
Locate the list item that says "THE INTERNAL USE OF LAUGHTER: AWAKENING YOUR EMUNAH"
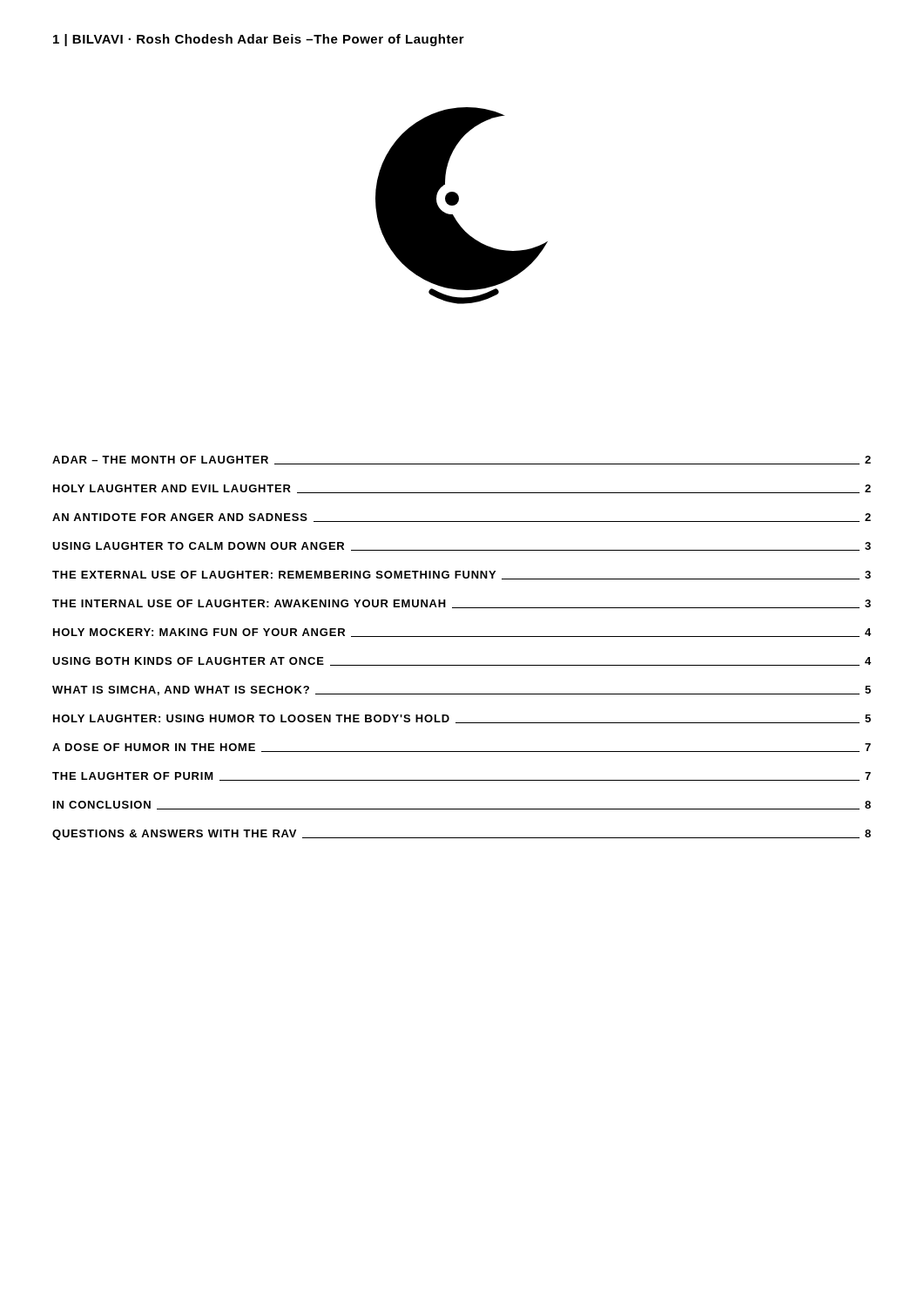point(462,603)
